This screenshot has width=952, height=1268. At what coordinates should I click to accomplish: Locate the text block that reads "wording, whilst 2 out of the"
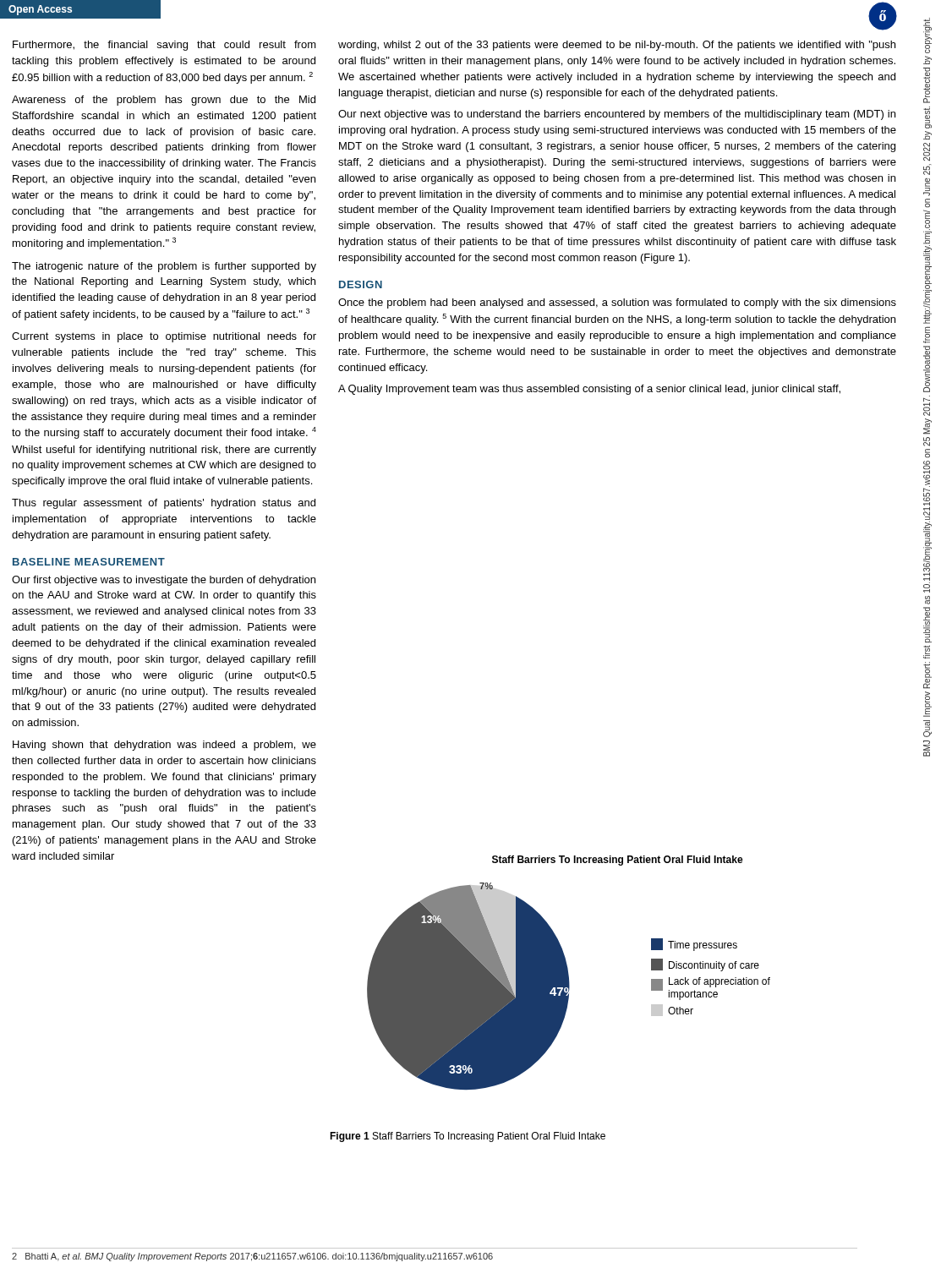[x=617, y=152]
